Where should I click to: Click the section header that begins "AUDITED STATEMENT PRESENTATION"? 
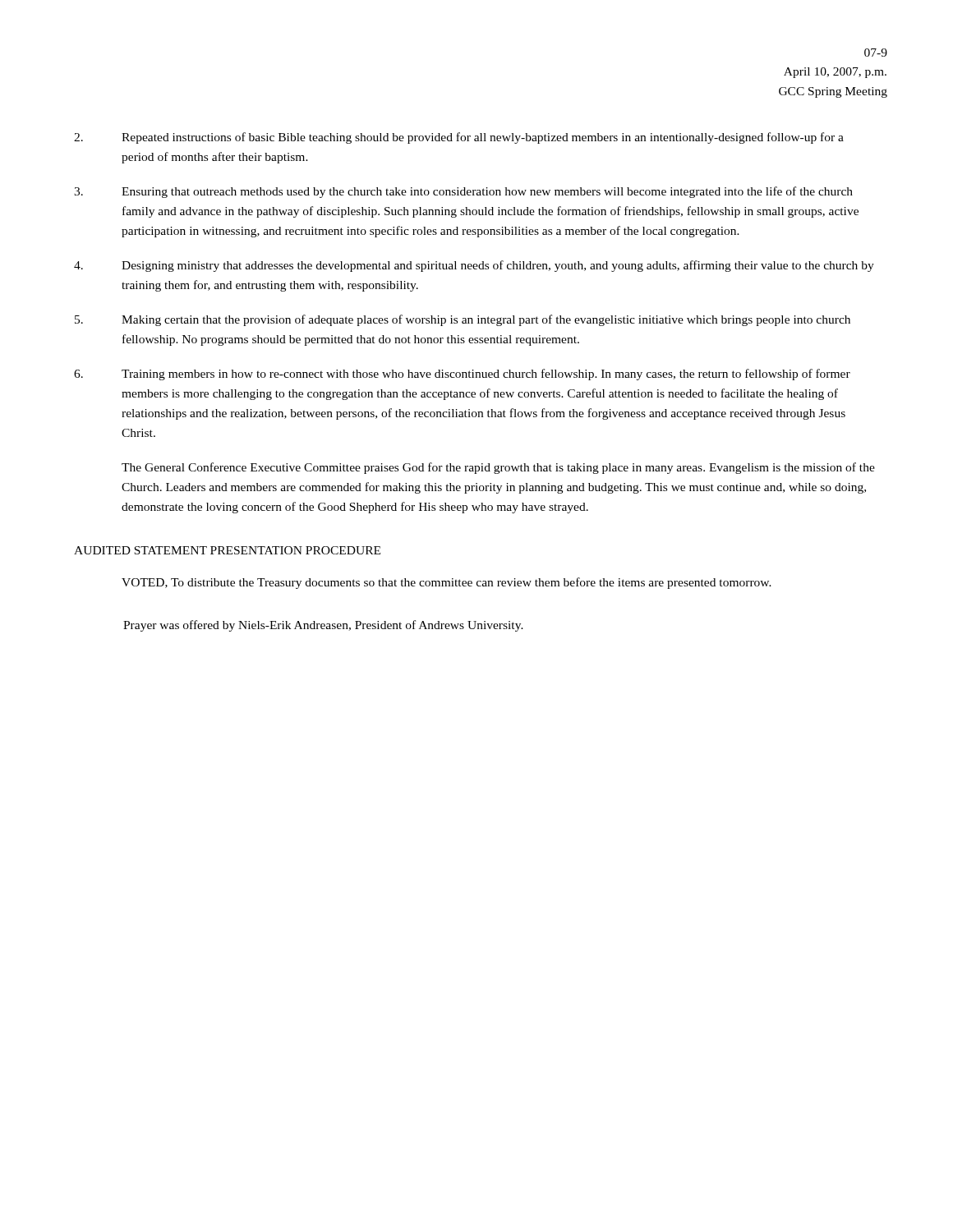coord(228,550)
